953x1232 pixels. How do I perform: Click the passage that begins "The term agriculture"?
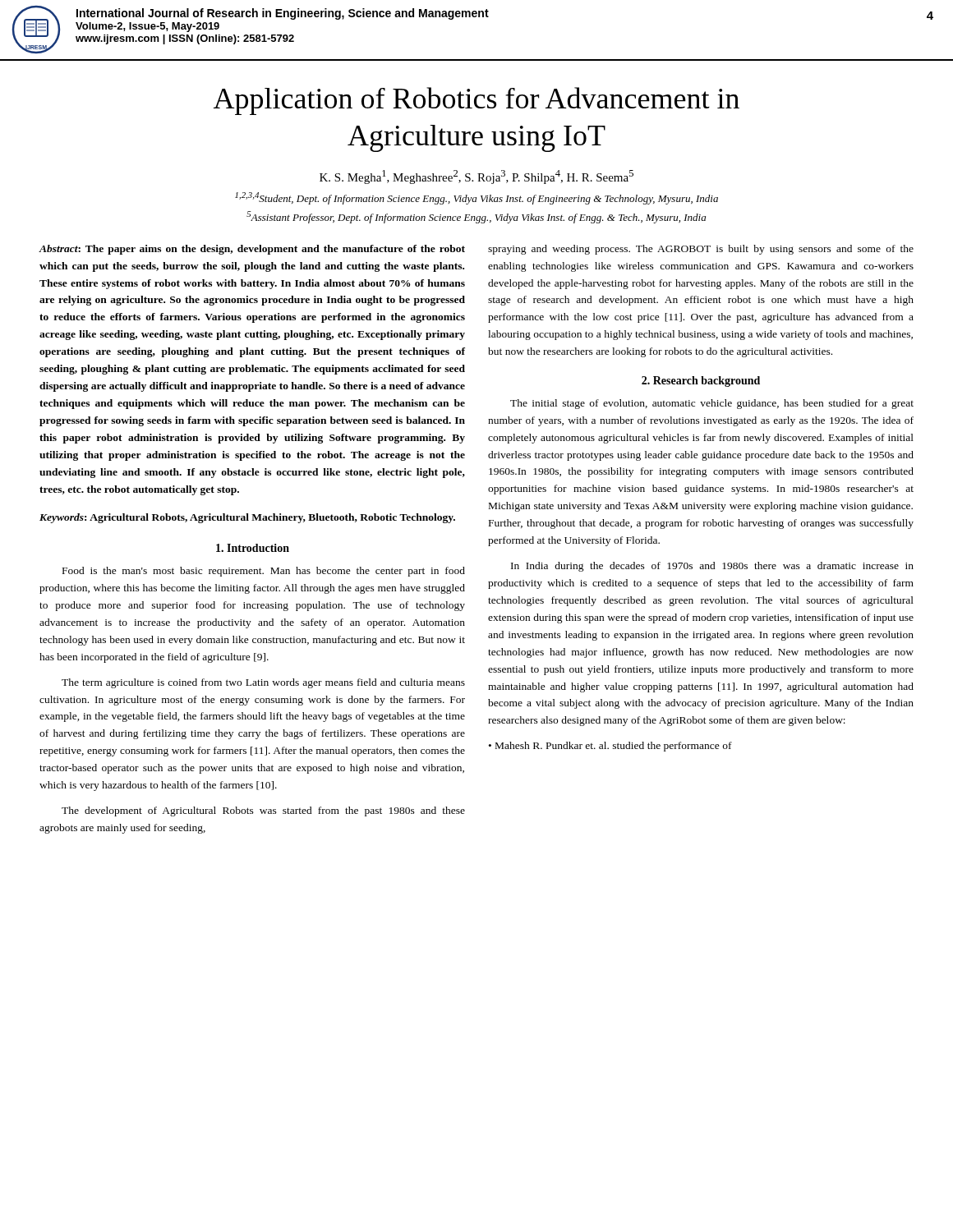click(252, 733)
